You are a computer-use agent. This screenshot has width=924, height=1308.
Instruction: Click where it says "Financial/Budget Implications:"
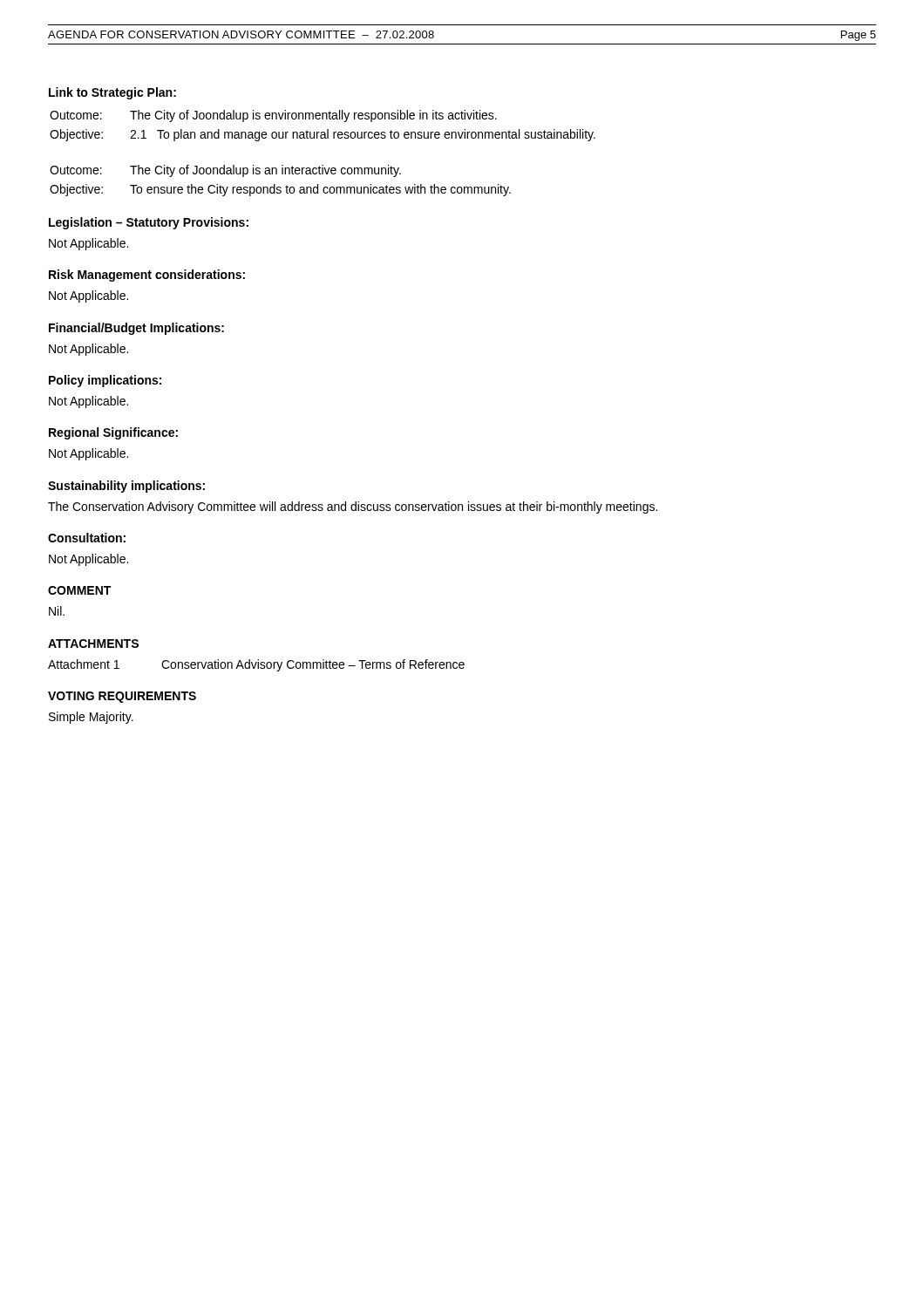tap(136, 328)
